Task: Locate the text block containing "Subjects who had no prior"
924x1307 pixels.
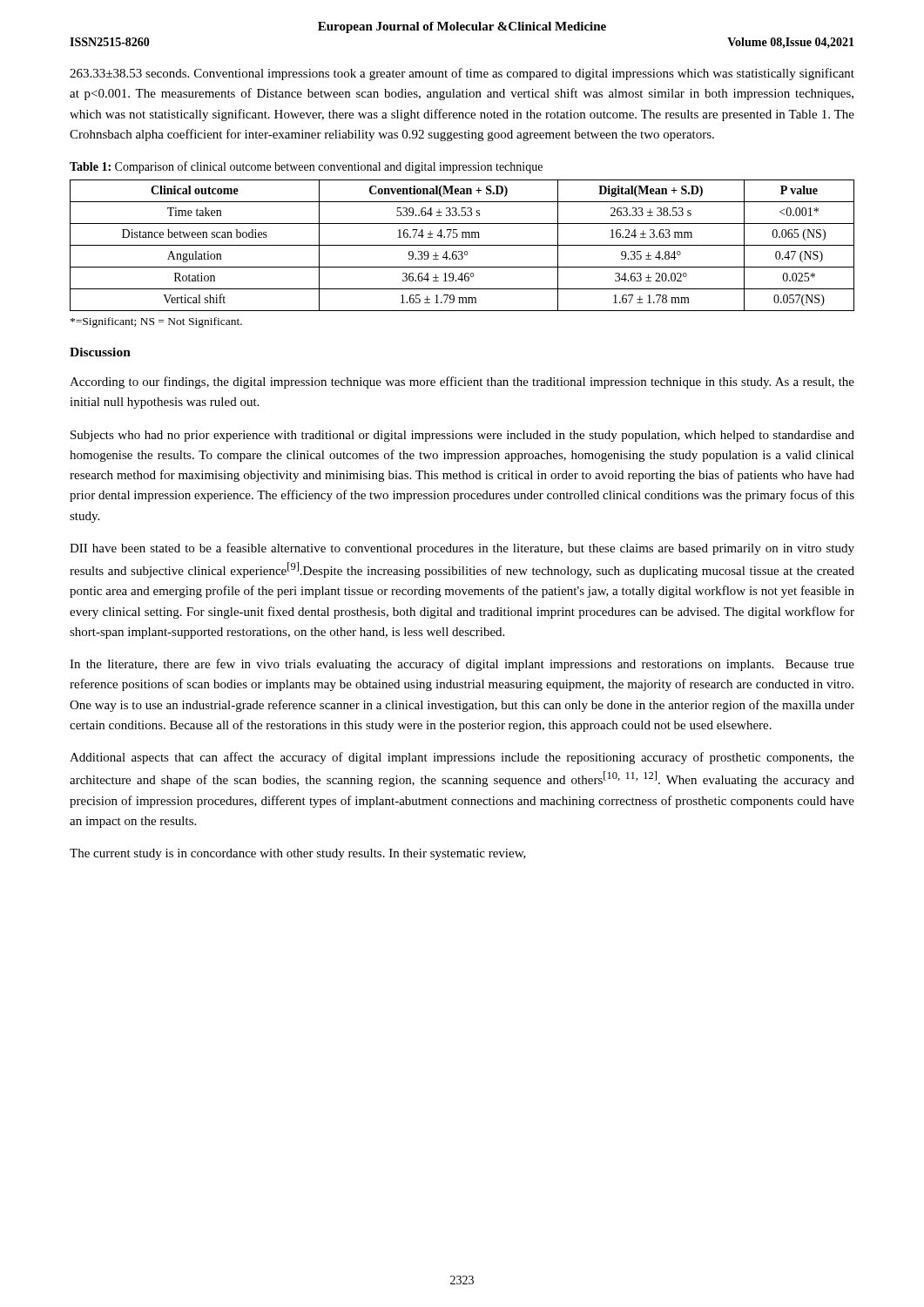Action: (462, 475)
